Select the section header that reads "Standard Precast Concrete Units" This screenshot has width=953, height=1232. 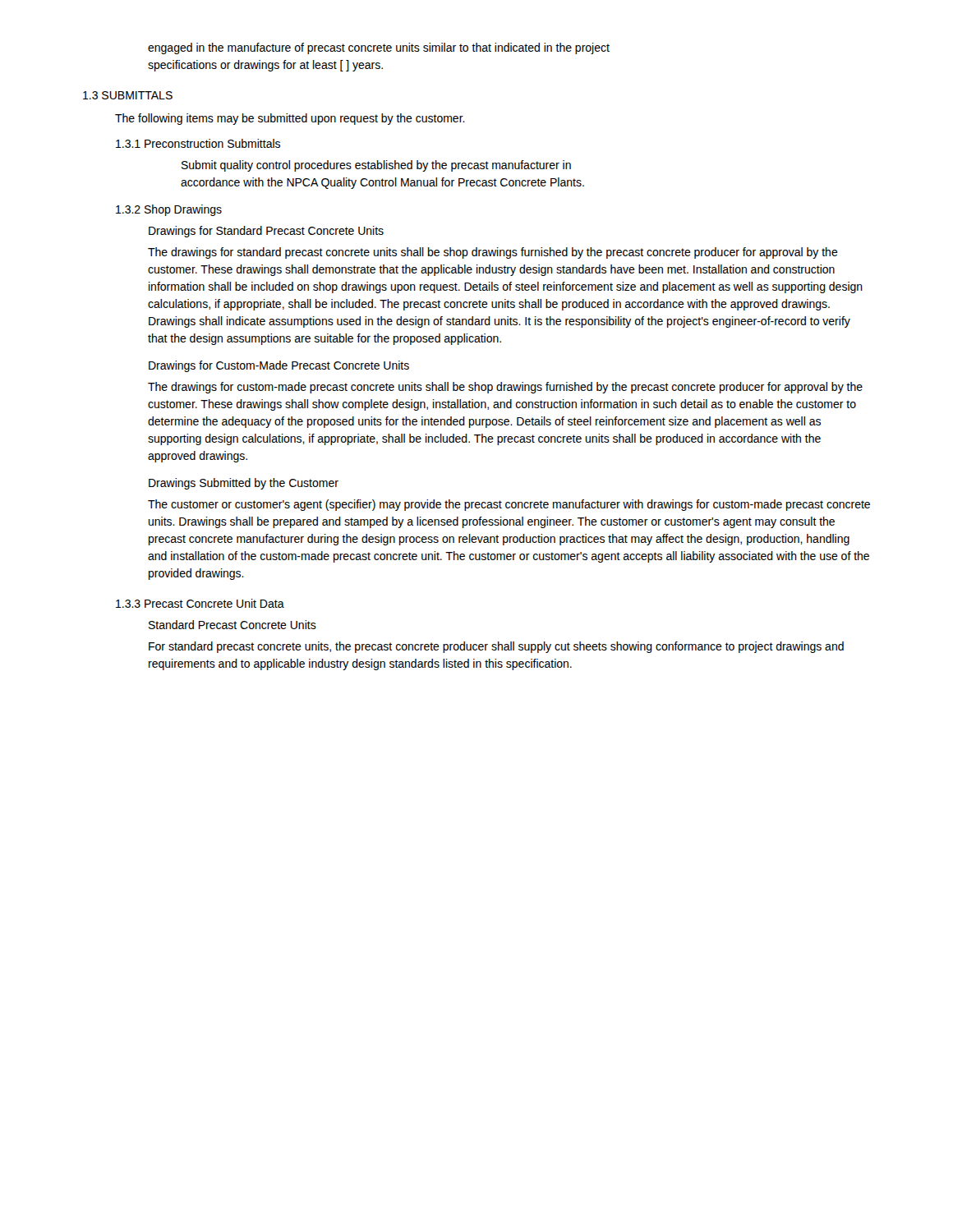click(x=232, y=625)
